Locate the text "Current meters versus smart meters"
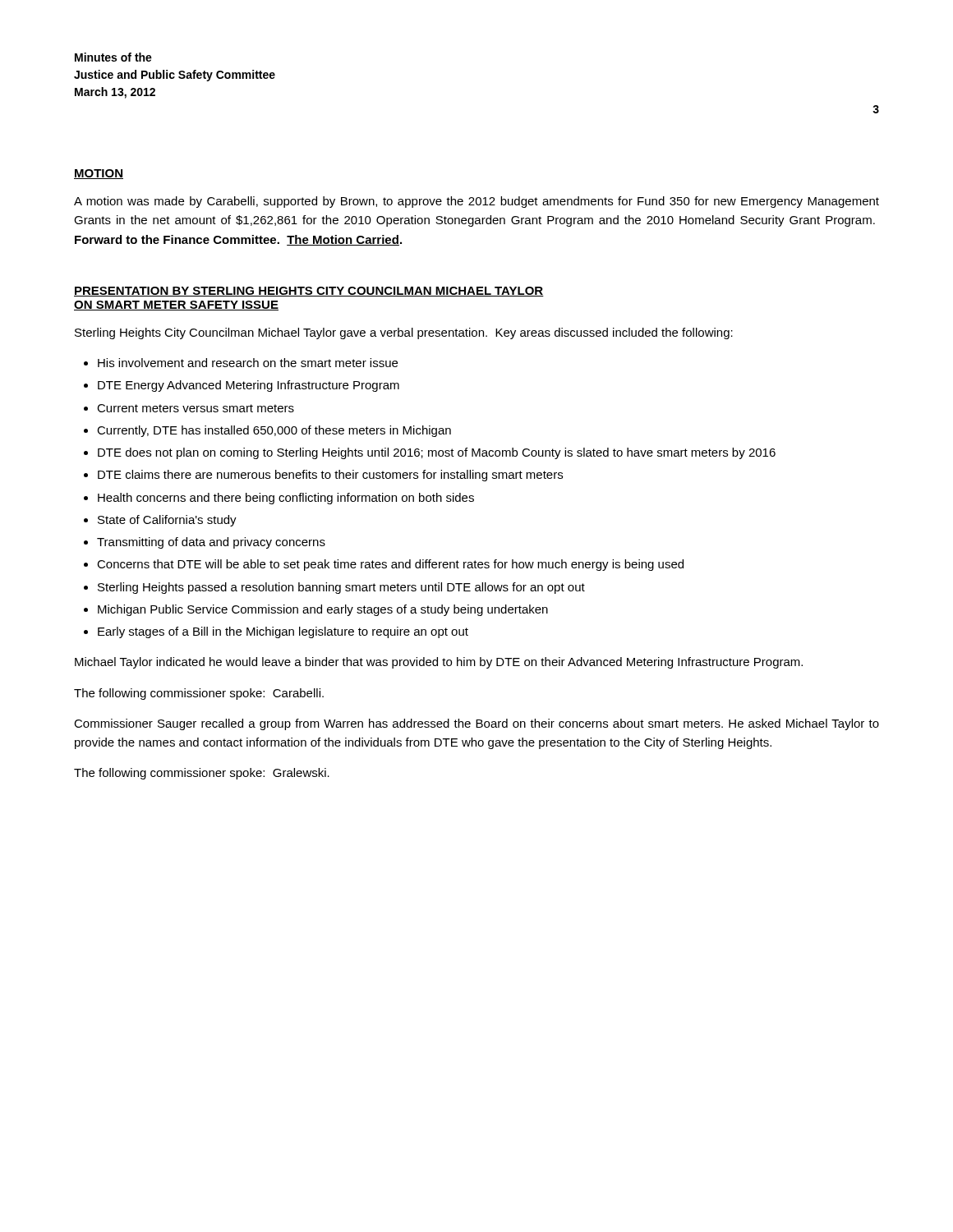This screenshot has height=1232, width=953. point(196,407)
